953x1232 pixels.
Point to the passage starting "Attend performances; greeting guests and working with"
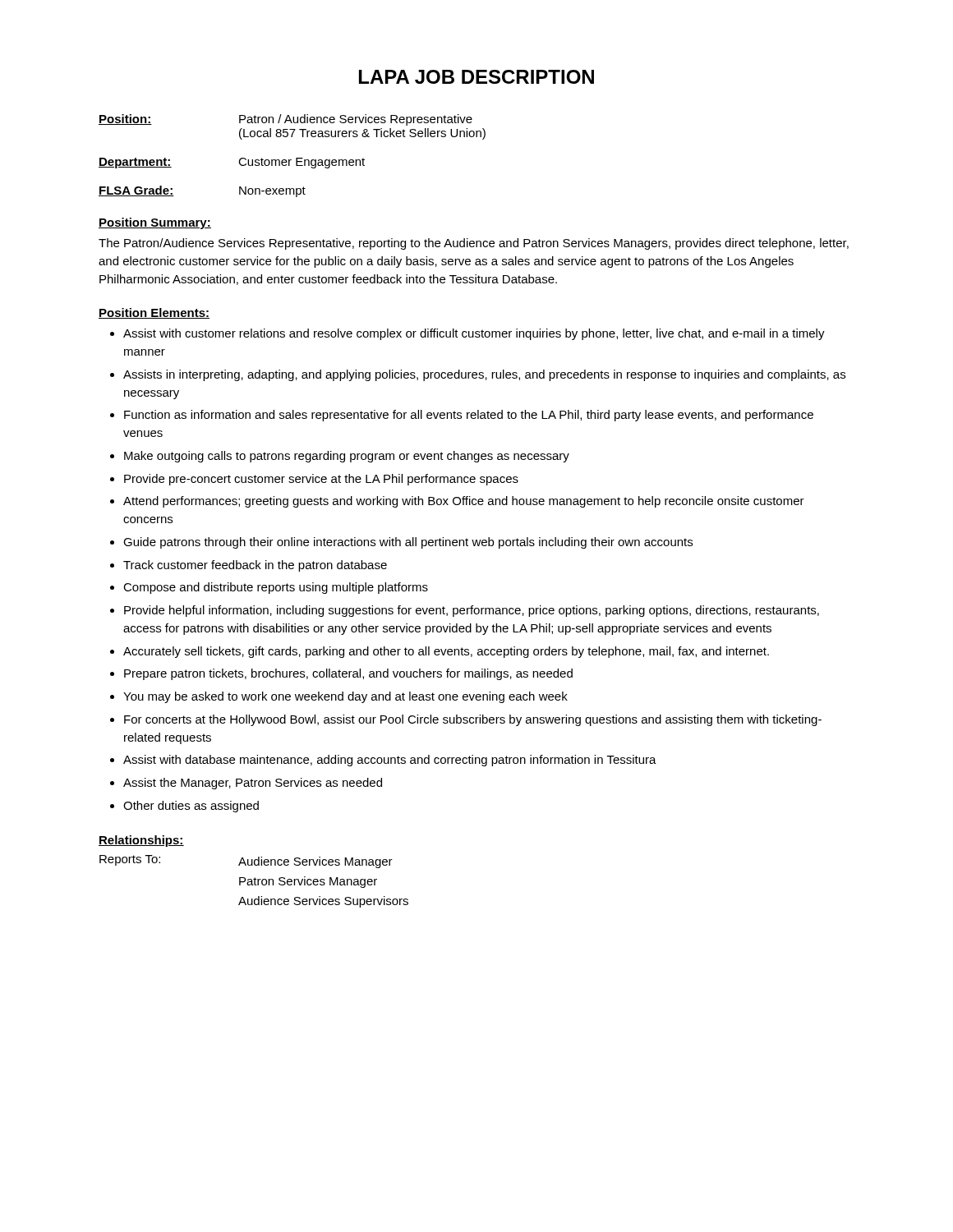point(464,510)
